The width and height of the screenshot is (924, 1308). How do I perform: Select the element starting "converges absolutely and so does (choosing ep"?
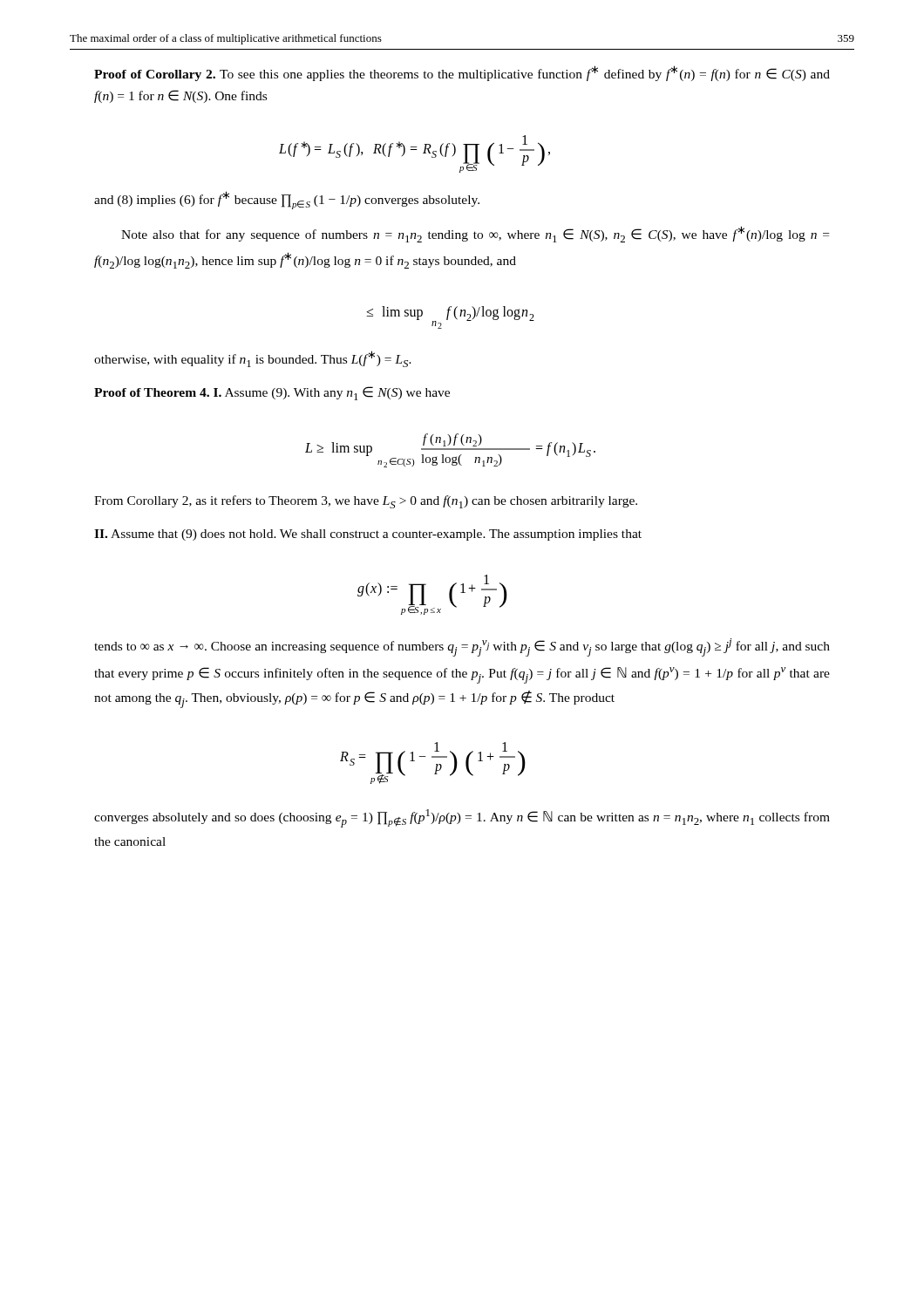coord(462,827)
